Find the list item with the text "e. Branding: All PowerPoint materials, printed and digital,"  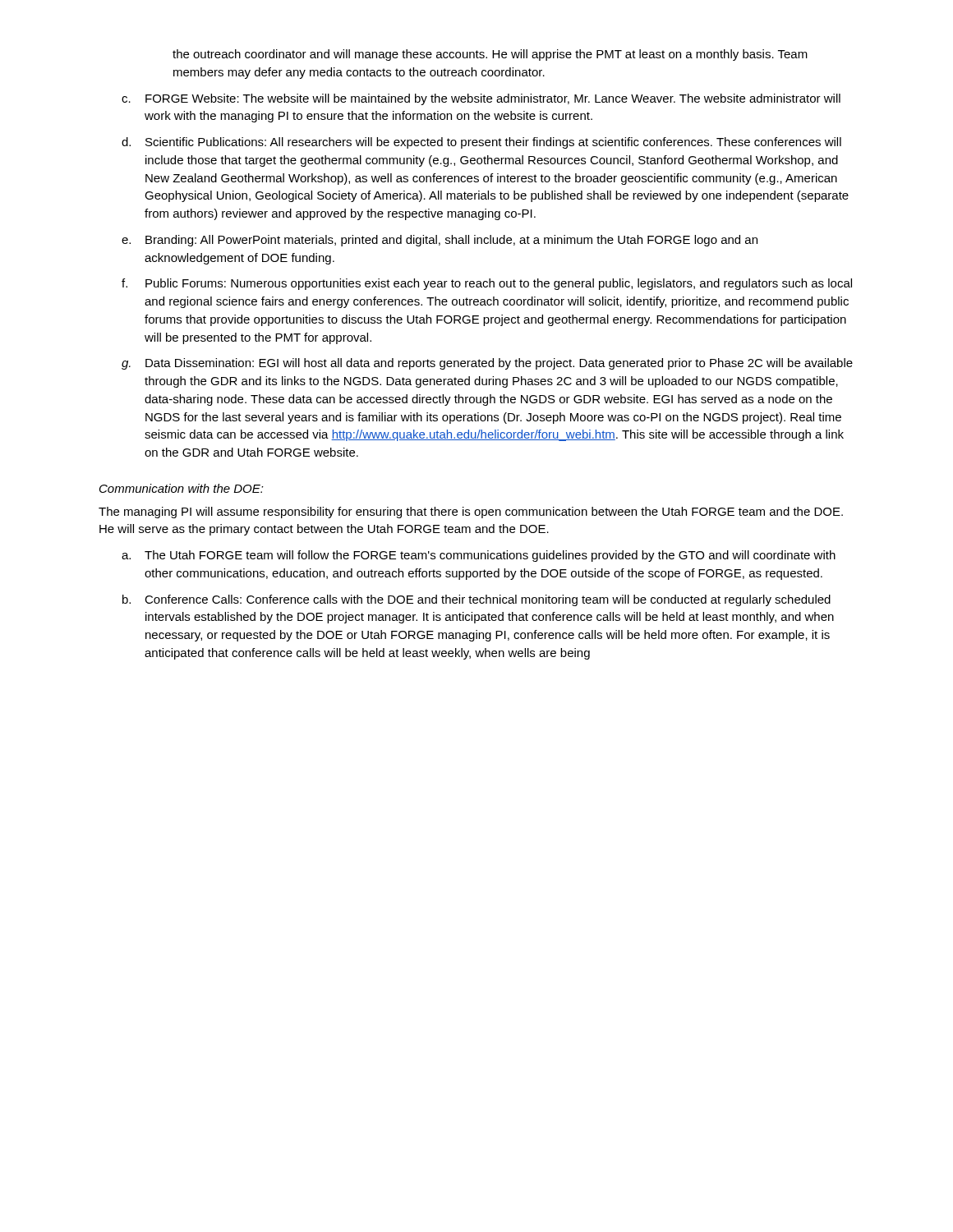pos(476,248)
